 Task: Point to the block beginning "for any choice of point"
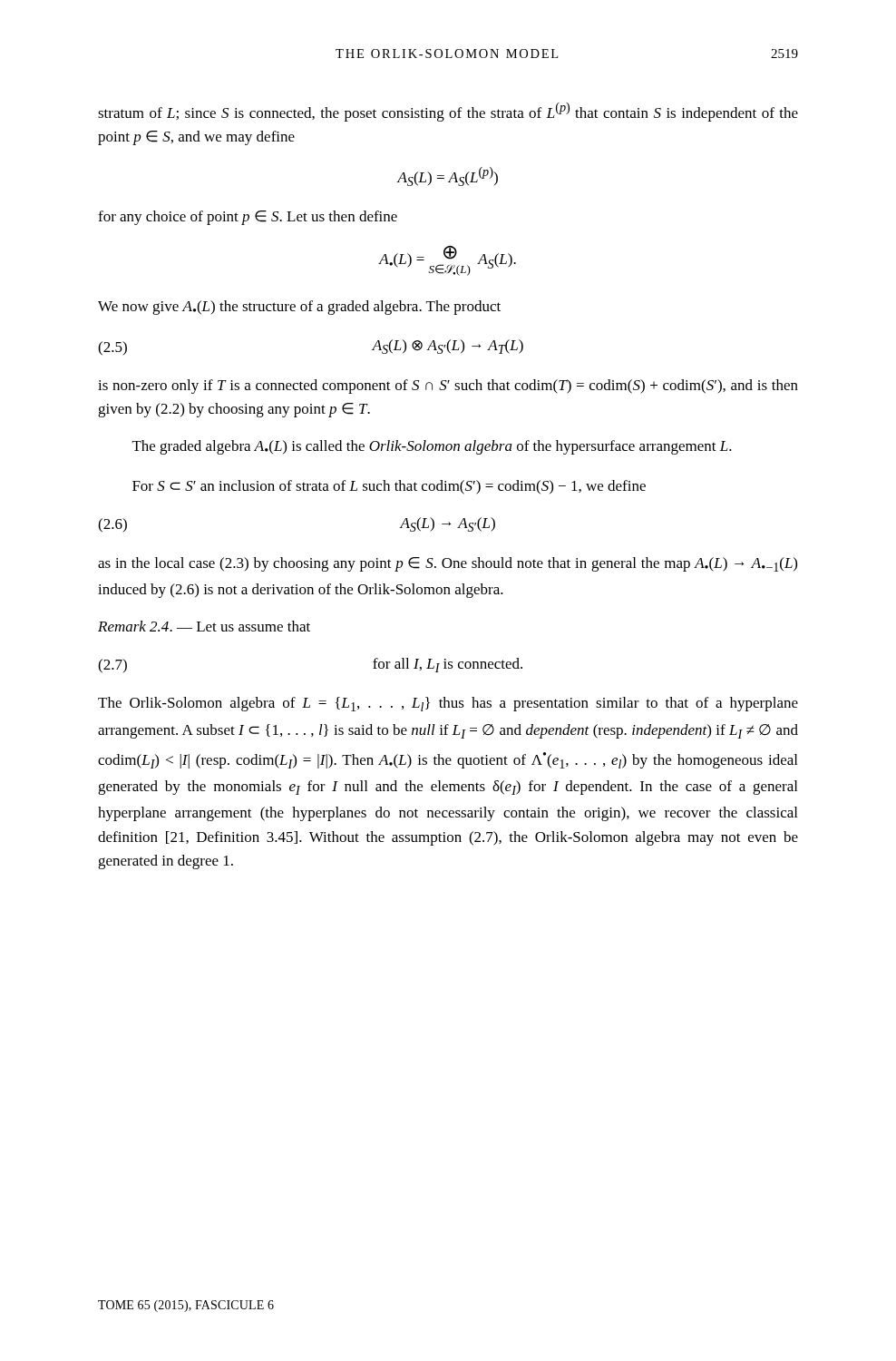point(248,218)
